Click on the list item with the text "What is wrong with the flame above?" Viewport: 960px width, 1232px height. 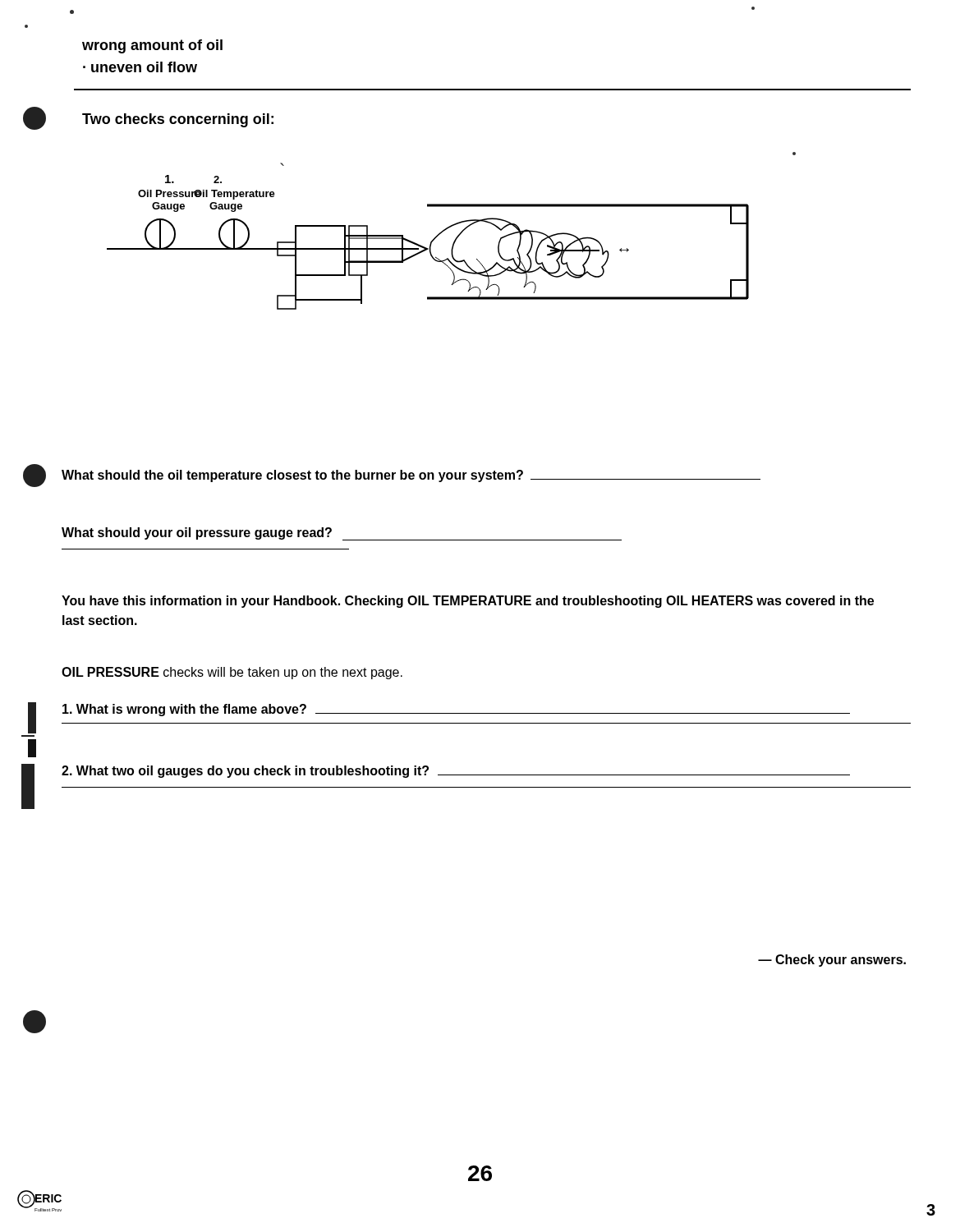pos(456,710)
